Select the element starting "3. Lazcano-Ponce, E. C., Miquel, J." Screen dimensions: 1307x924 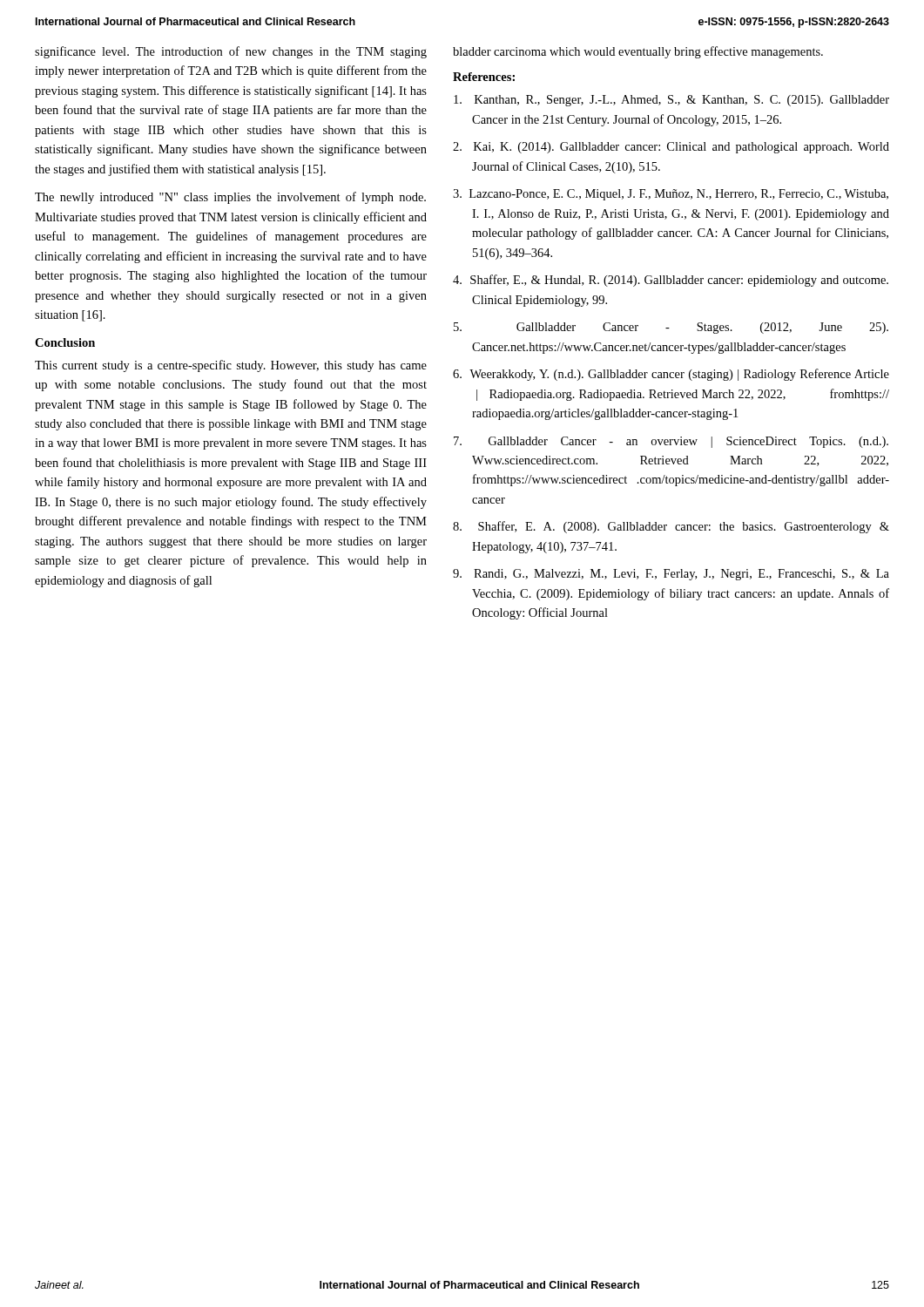pyautogui.click(x=671, y=223)
